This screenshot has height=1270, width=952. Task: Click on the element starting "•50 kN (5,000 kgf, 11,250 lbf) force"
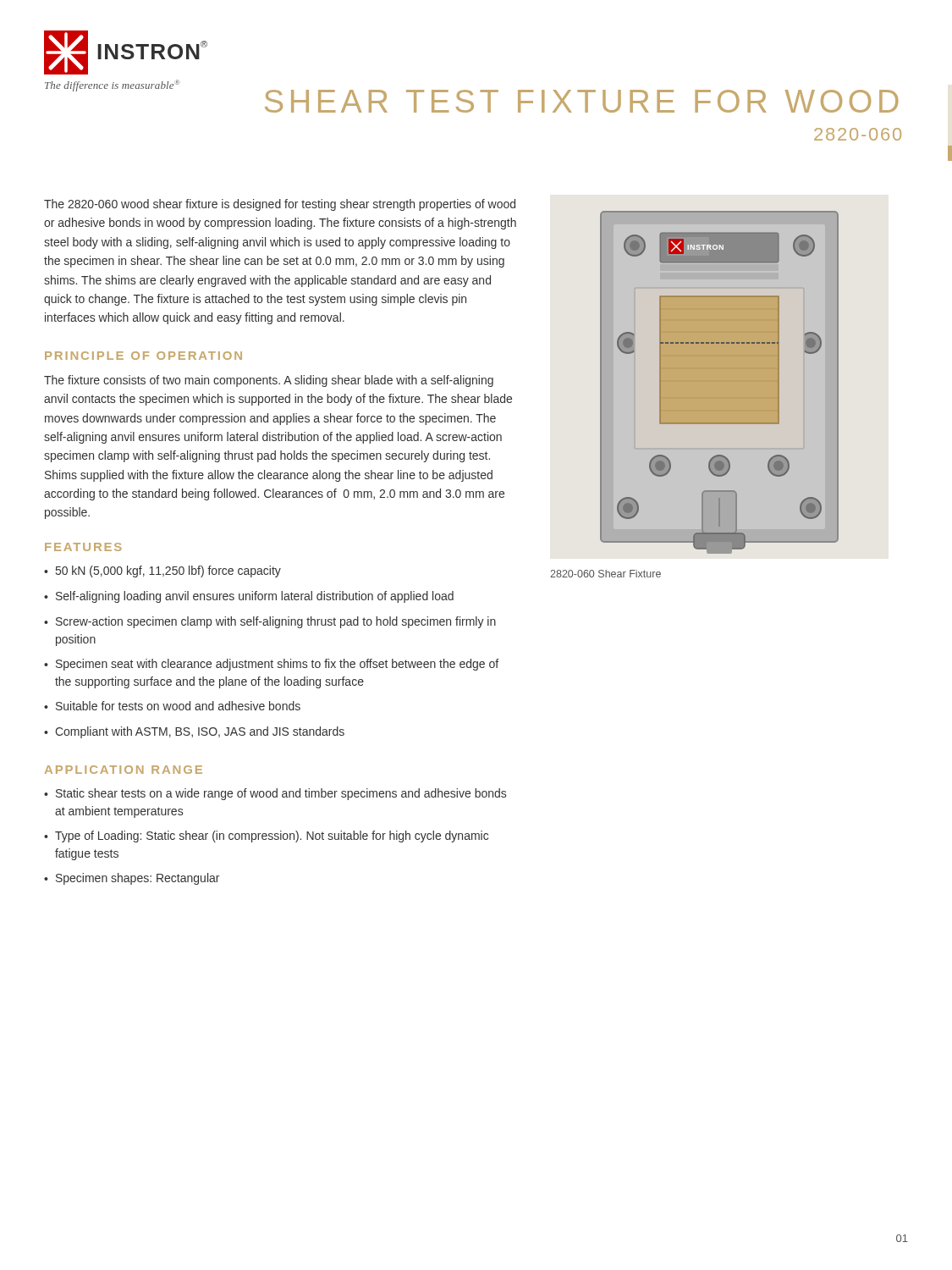(x=162, y=571)
